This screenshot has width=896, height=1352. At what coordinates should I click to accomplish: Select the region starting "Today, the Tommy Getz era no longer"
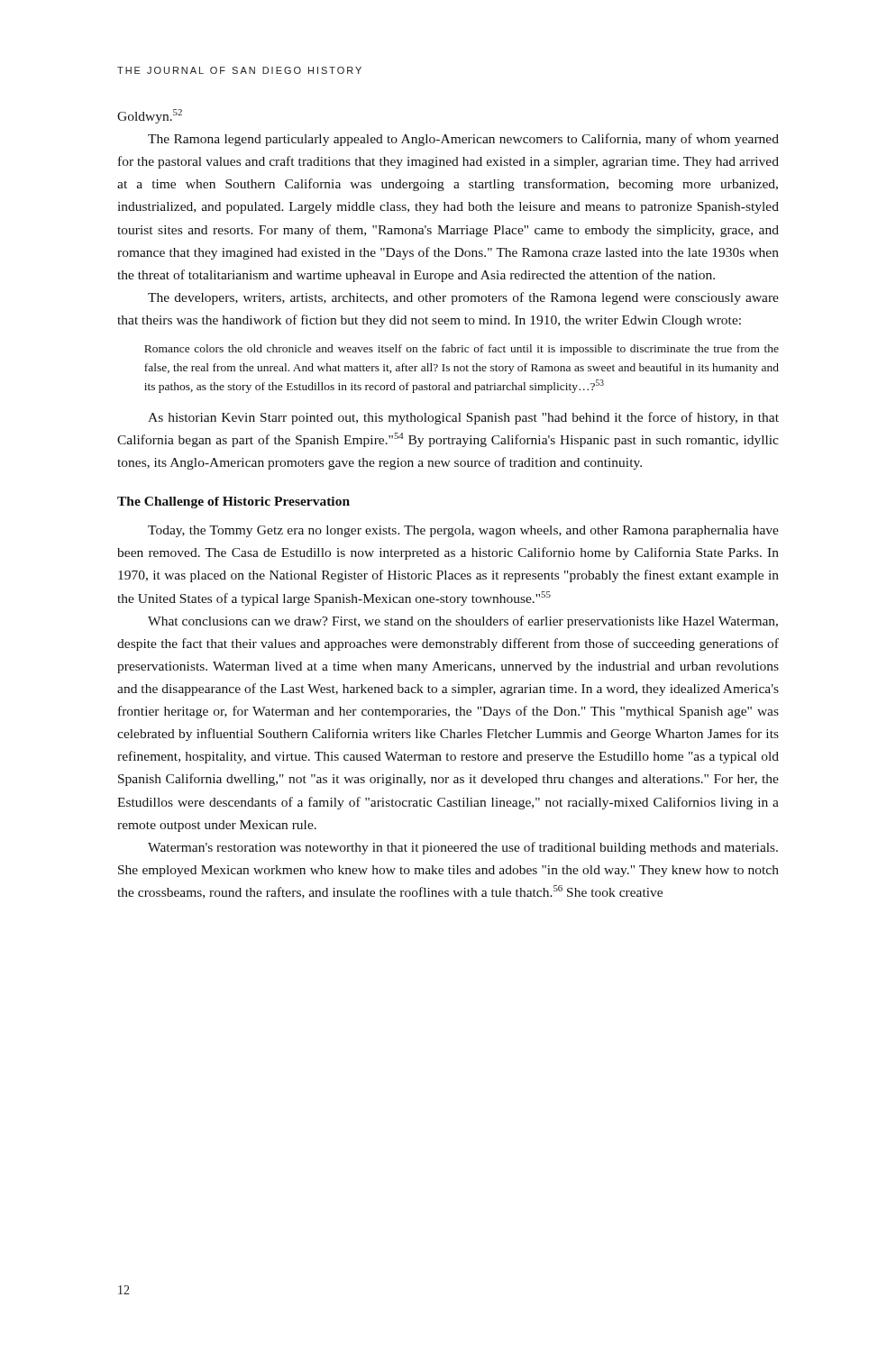pos(448,711)
